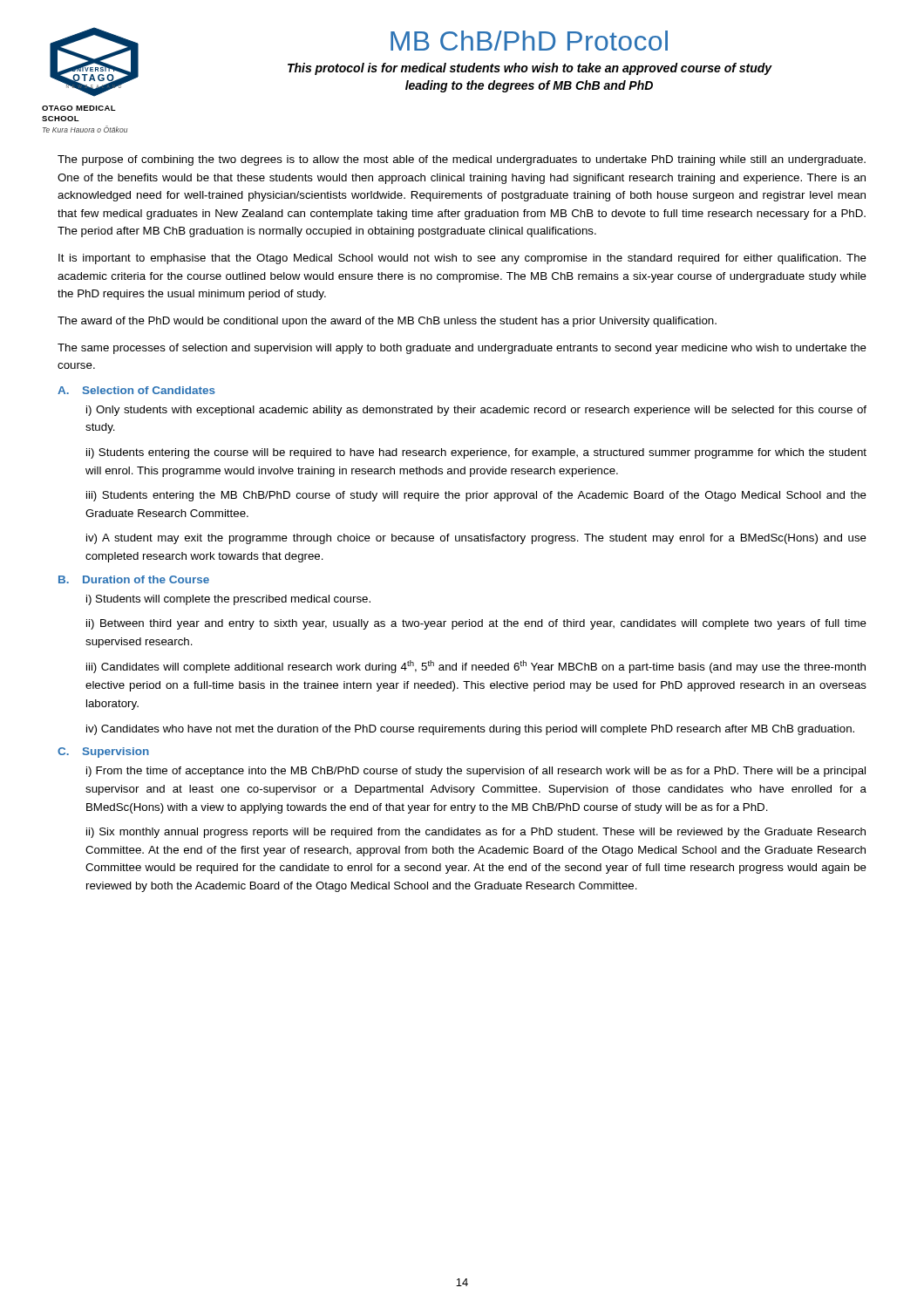Point to the block starting "iv) Candidates who have not met the duration"

(462, 729)
